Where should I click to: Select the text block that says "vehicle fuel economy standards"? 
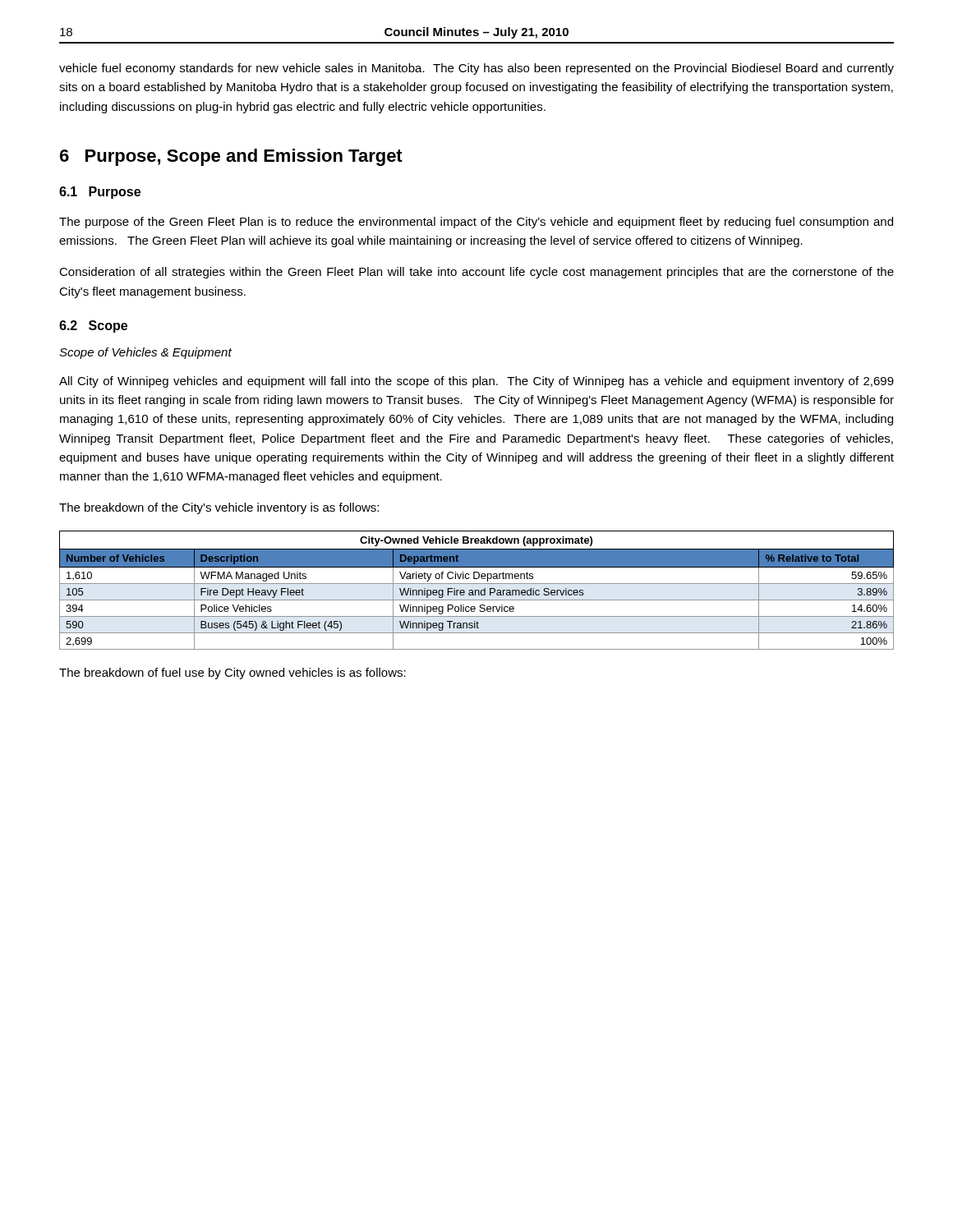click(476, 87)
